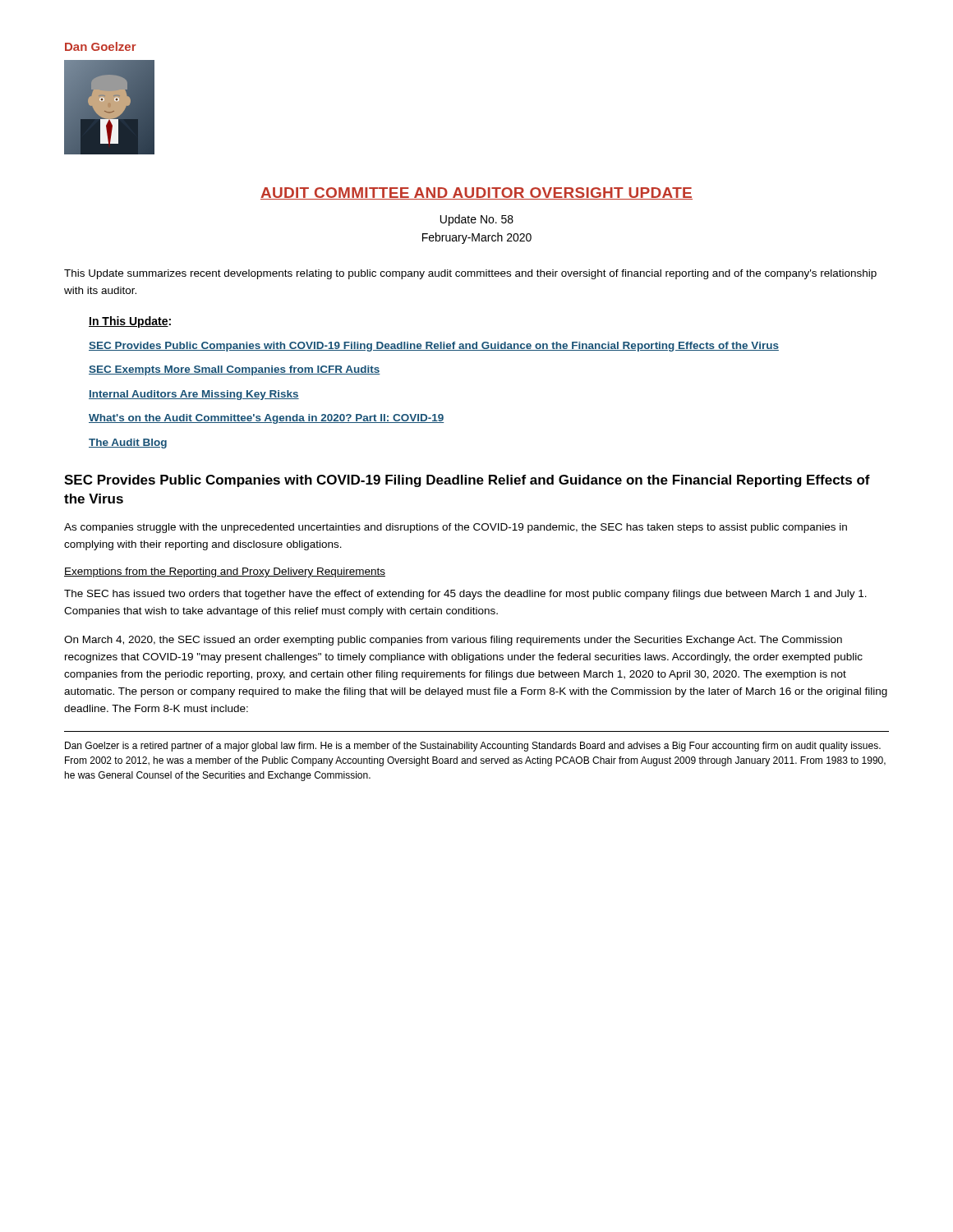Find the text block that reads "Exemptions from the Reporting and Proxy Delivery"

tap(225, 571)
